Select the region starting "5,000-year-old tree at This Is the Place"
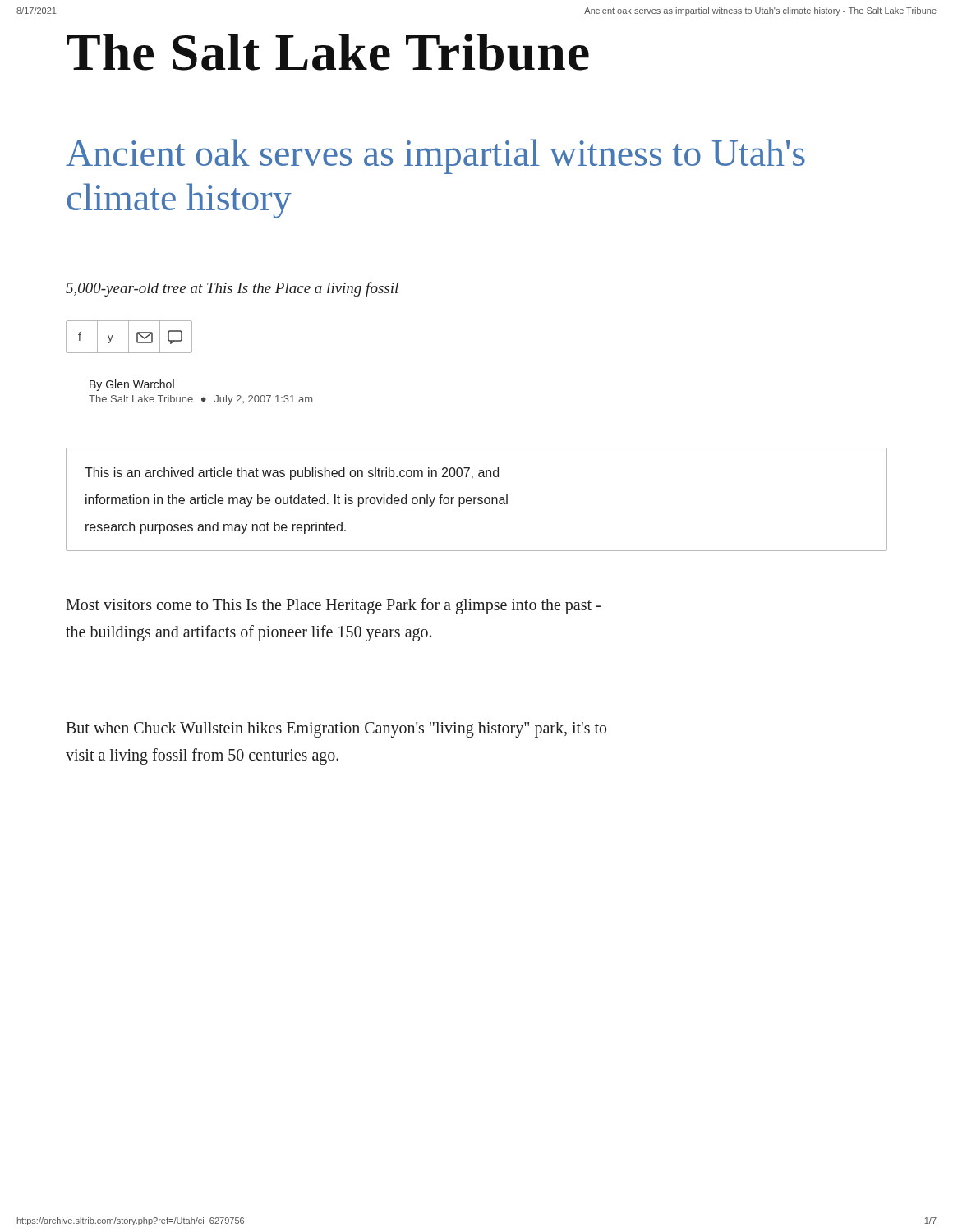The width and height of the screenshot is (953, 1232). tap(232, 289)
